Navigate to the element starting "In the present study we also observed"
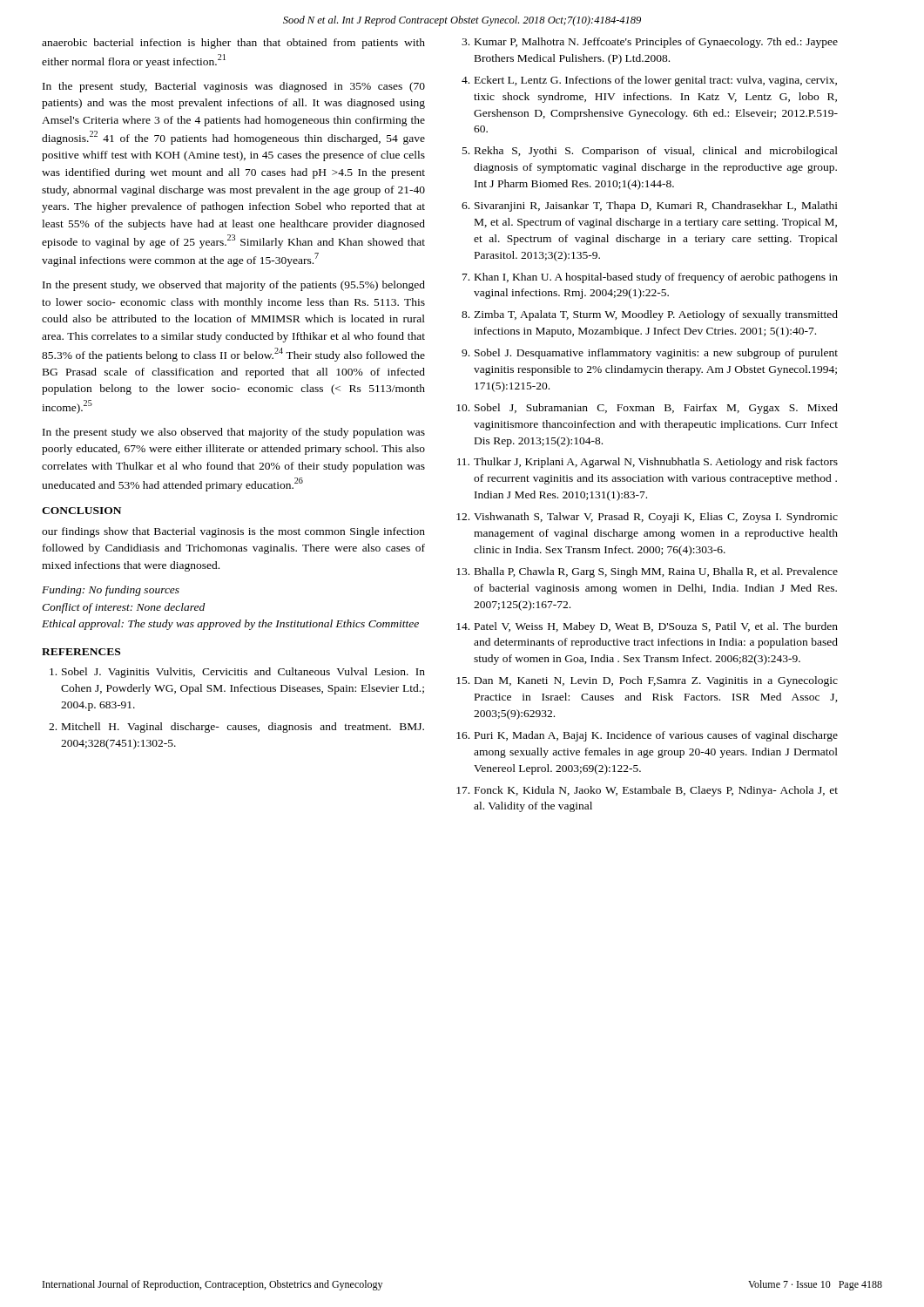This screenshot has width=924, height=1307. [233, 458]
